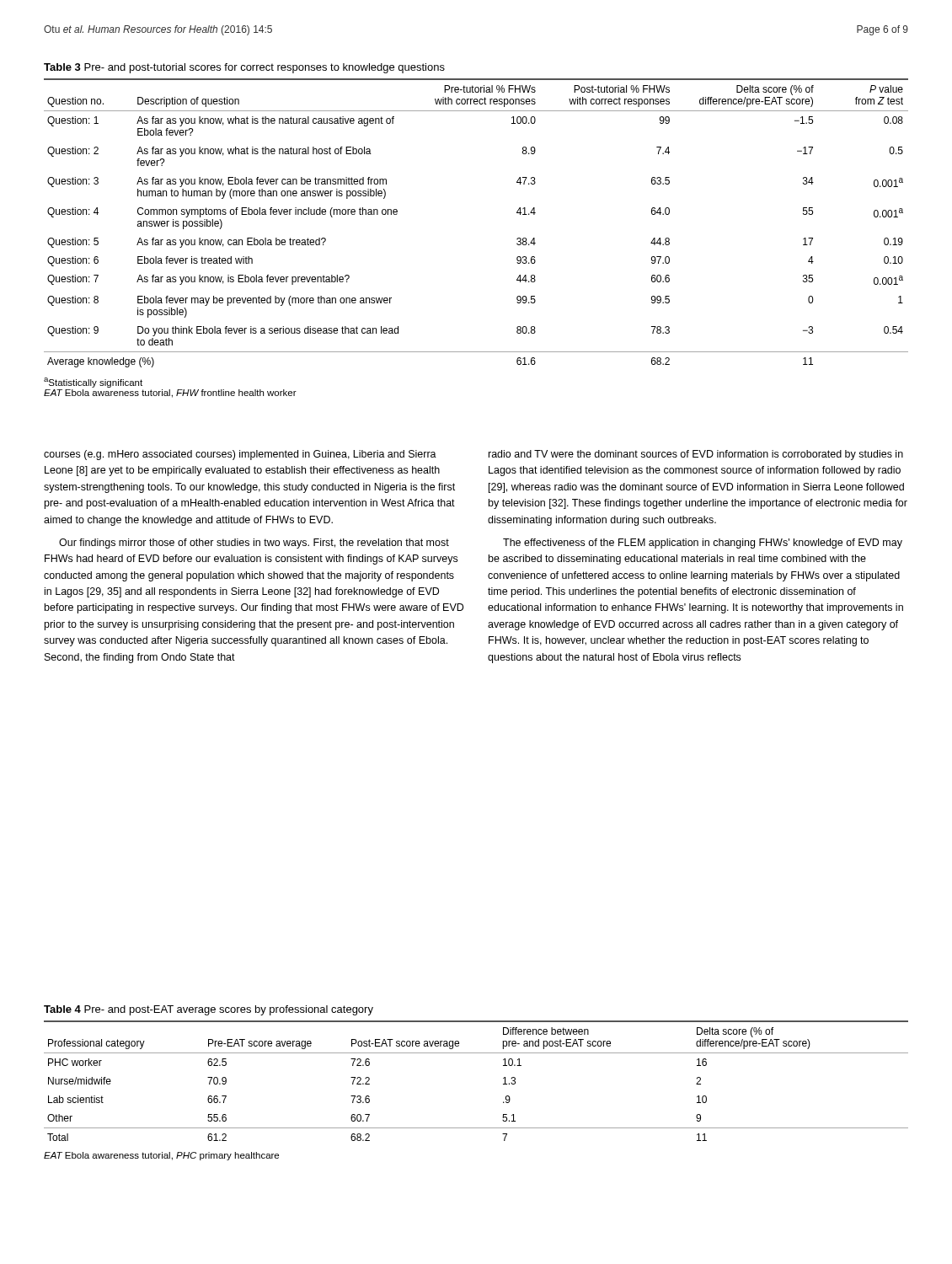The height and width of the screenshot is (1264, 952).
Task: Click on the table containing "Difference between pre- and post-EAT"
Action: (476, 1084)
